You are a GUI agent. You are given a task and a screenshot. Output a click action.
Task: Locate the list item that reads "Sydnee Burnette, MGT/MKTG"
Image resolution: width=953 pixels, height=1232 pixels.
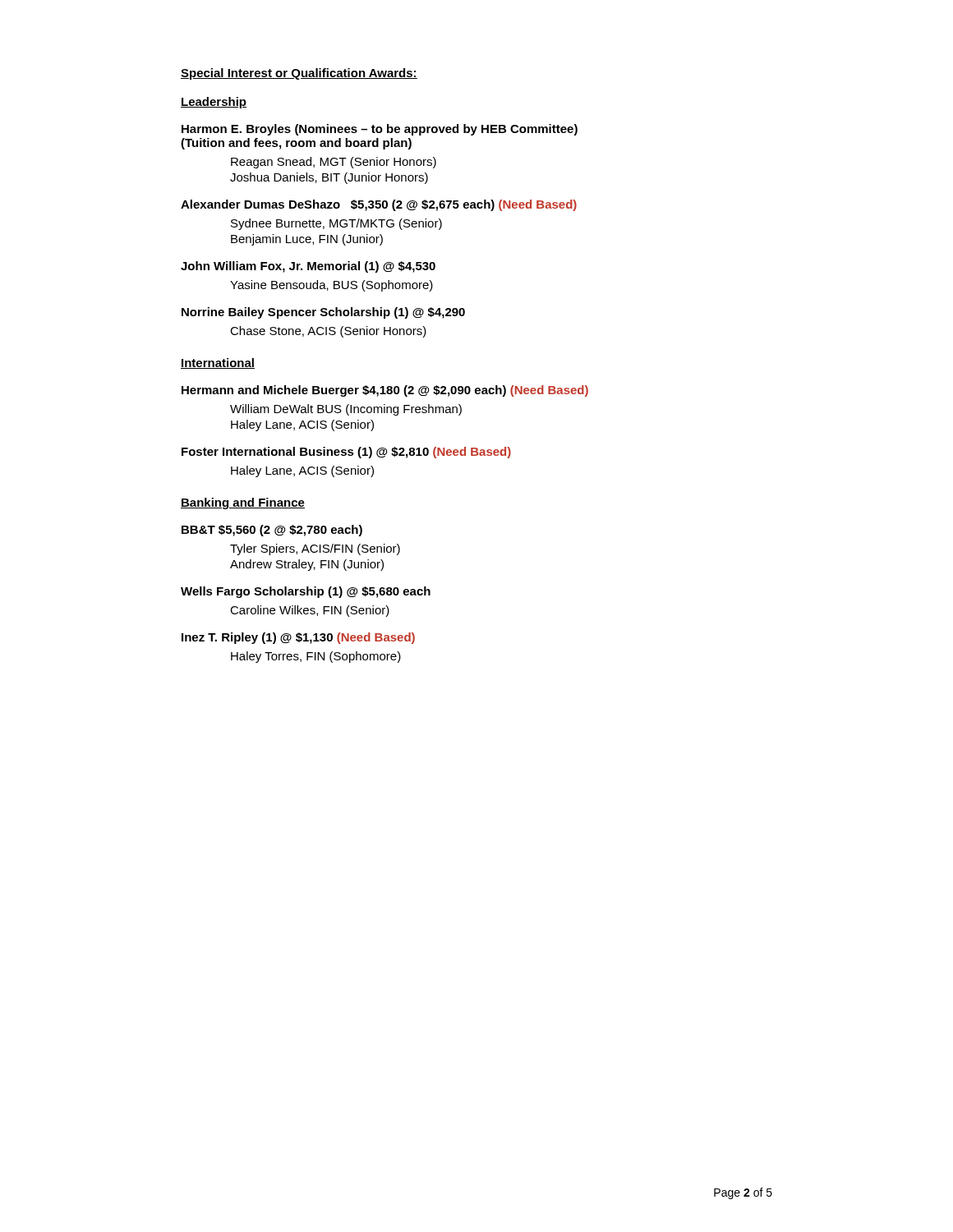(336, 223)
